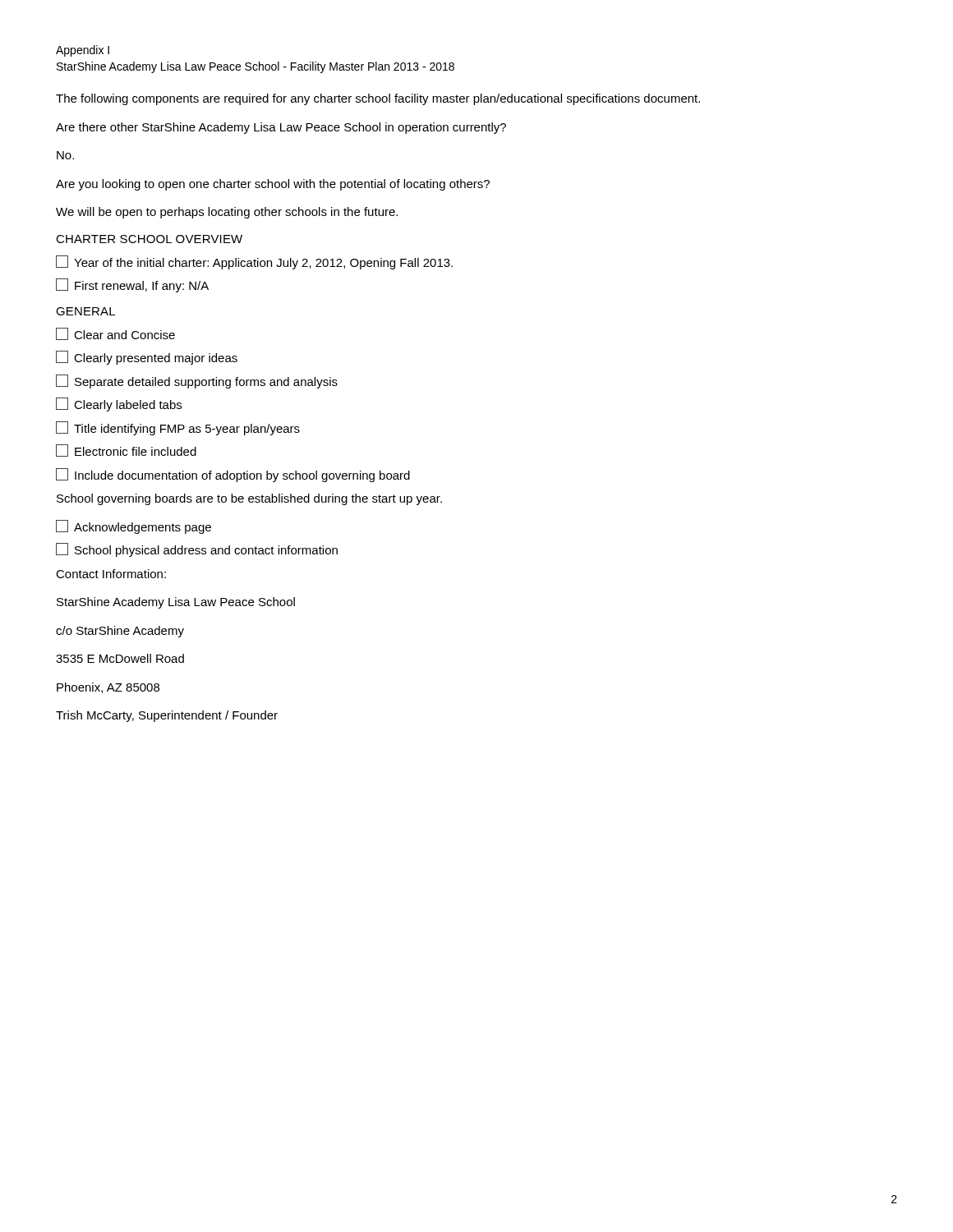This screenshot has height=1232, width=953.
Task: Where is the passage that starts "Include documentation of adoption by school governing"?
Action: point(233,476)
